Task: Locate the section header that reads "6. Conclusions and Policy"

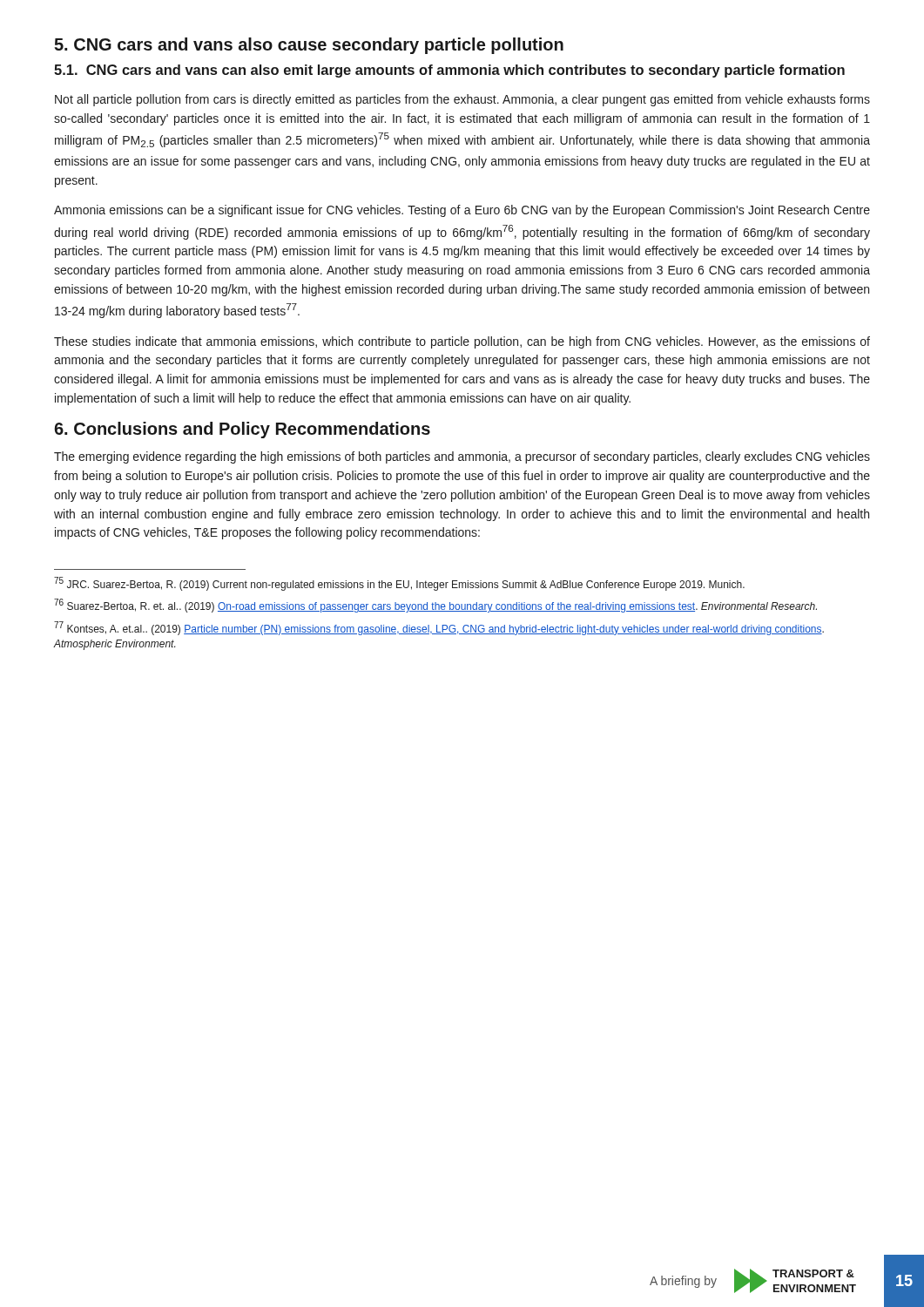Action: coord(242,430)
